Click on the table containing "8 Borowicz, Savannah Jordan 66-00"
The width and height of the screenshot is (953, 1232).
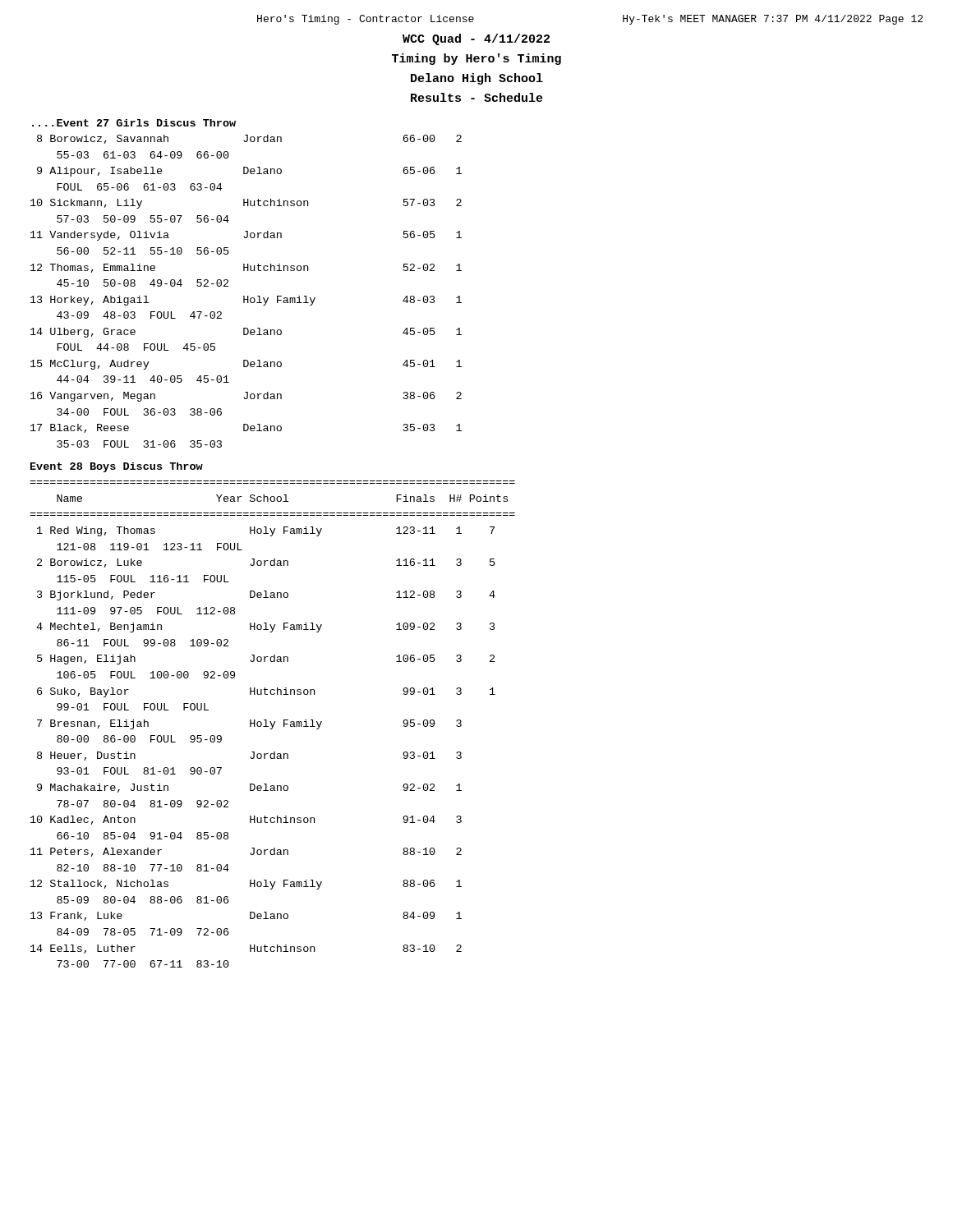coord(476,292)
